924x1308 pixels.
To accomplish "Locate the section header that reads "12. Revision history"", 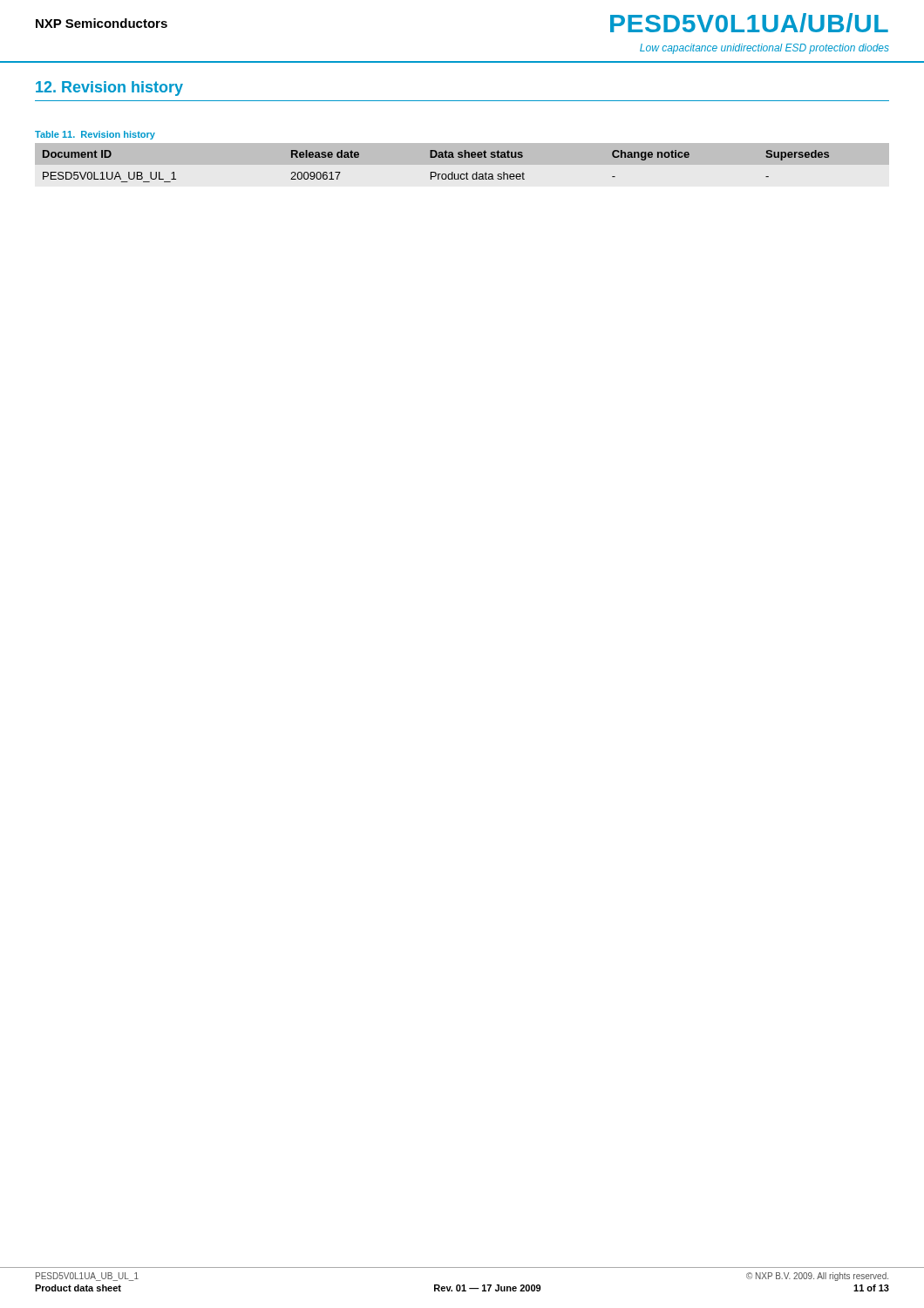I will point(462,90).
